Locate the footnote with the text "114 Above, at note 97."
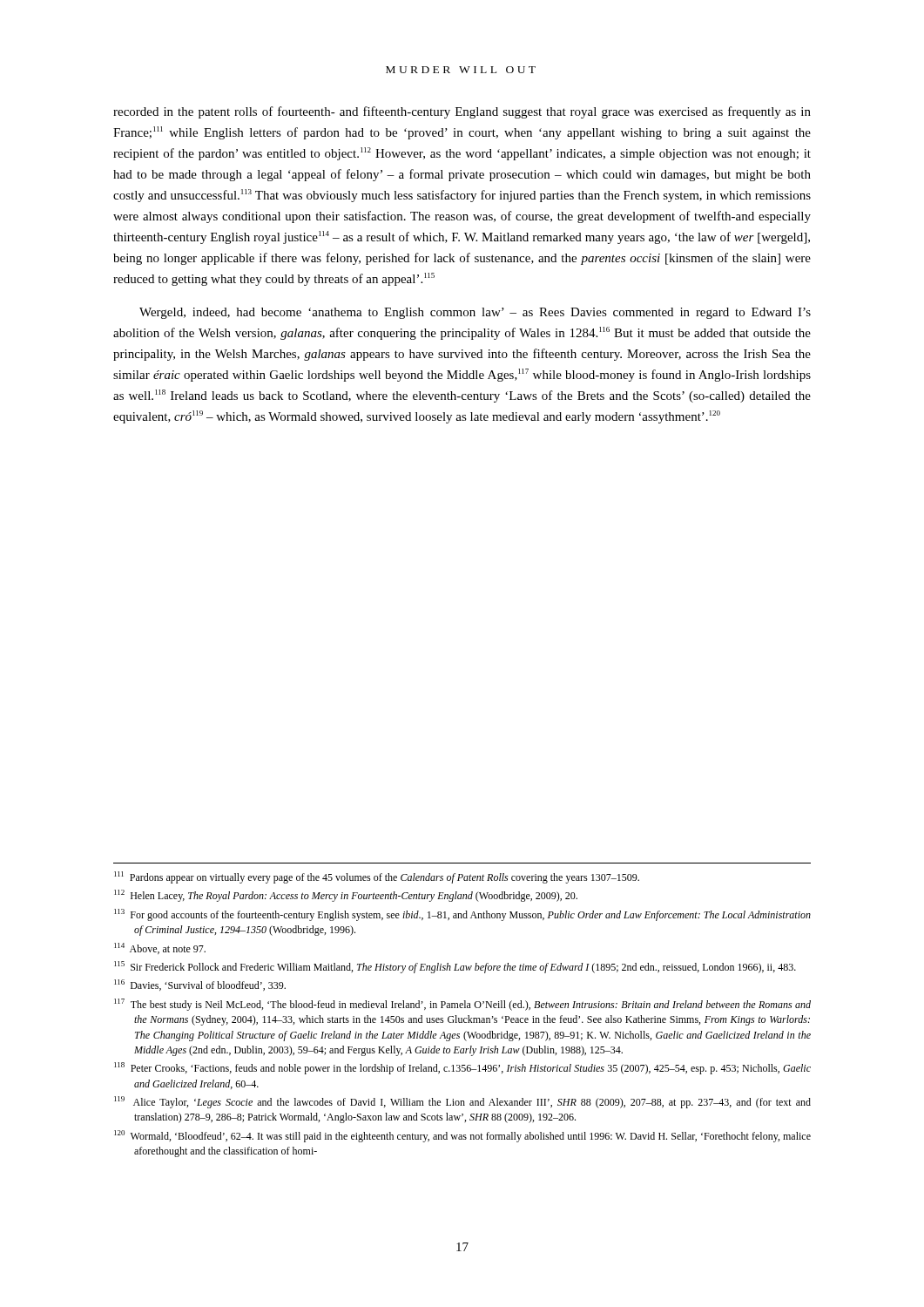Image resolution: width=924 pixels, height=1307 pixels. click(160, 948)
